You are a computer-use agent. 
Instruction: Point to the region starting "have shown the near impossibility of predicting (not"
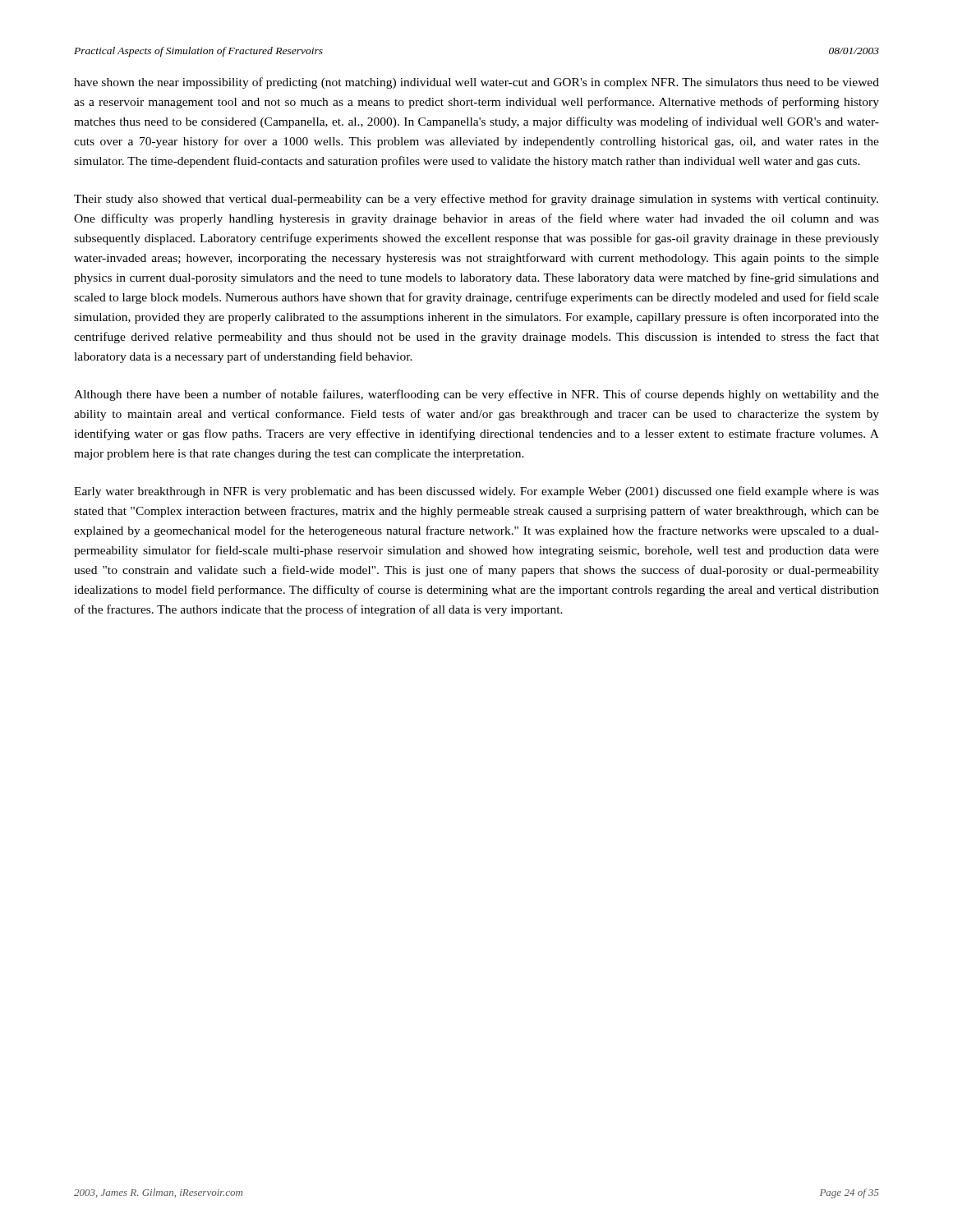(476, 121)
